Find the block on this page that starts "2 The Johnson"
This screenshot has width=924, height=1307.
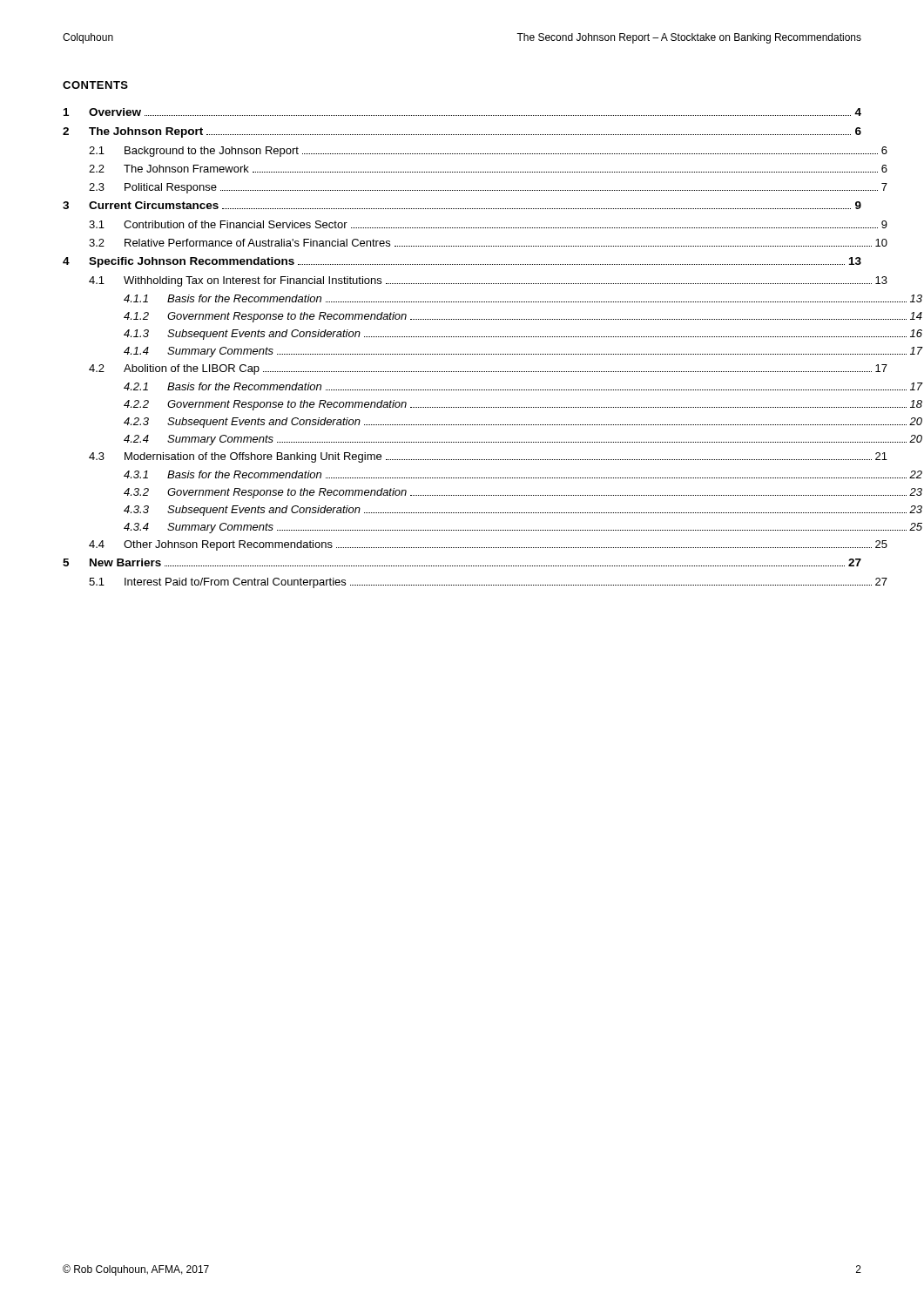click(x=462, y=131)
